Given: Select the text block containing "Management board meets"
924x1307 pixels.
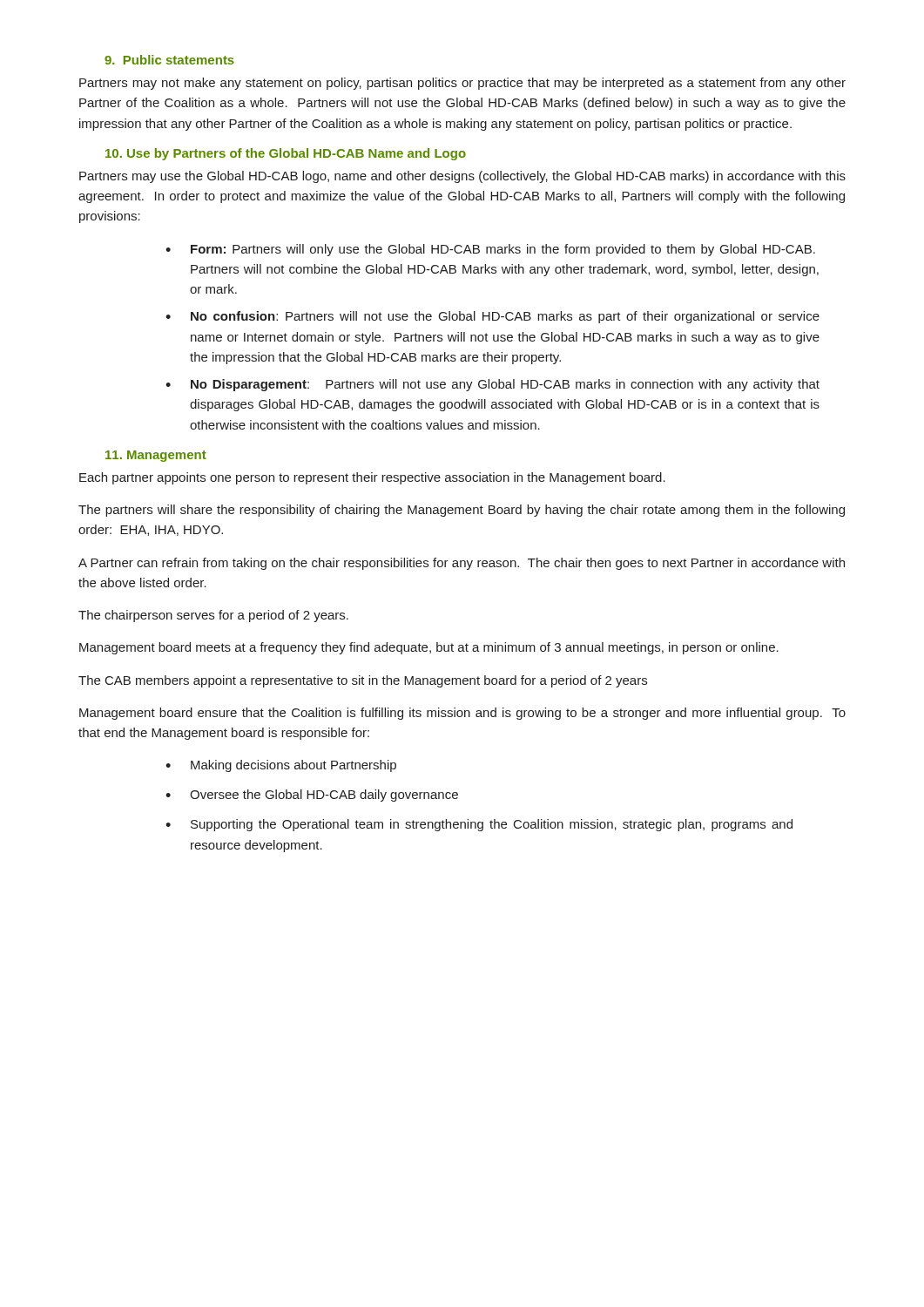Looking at the screenshot, I should [429, 647].
